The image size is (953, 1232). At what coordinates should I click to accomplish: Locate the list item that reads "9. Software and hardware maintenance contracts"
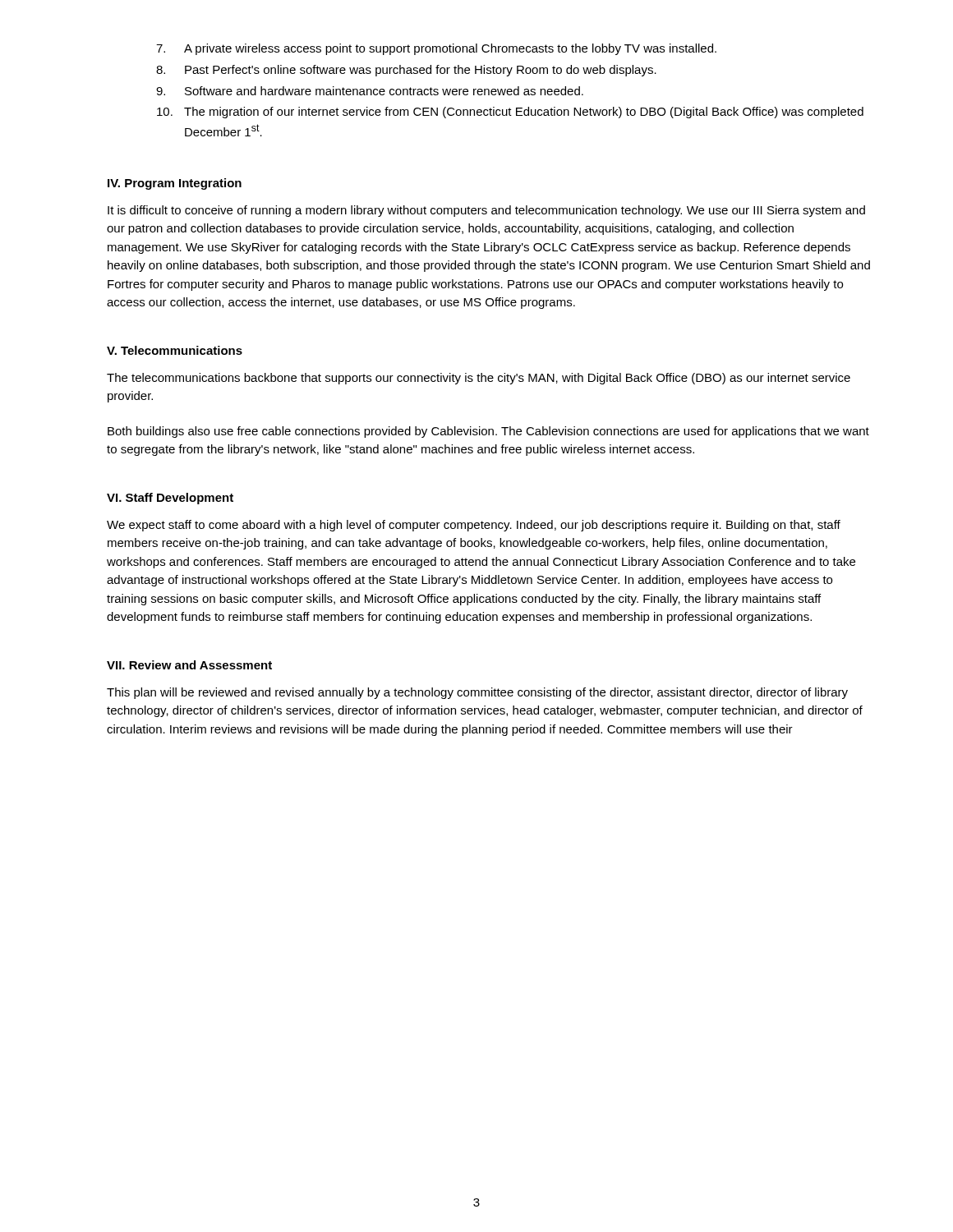pyautogui.click(x=513, y=91)
